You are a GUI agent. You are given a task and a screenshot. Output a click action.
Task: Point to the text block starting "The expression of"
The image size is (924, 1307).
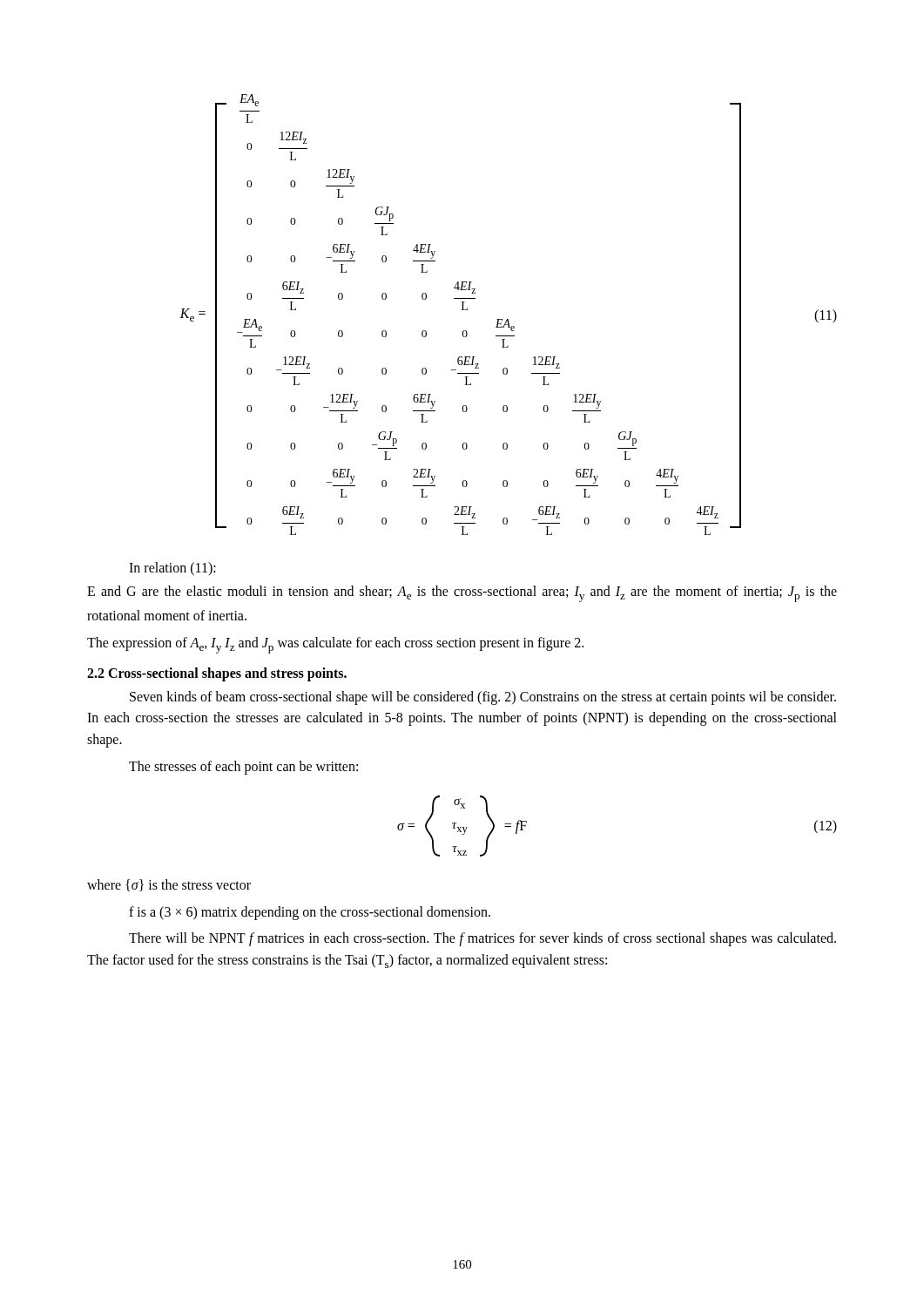pyautogui.click(x=336, y=644)
